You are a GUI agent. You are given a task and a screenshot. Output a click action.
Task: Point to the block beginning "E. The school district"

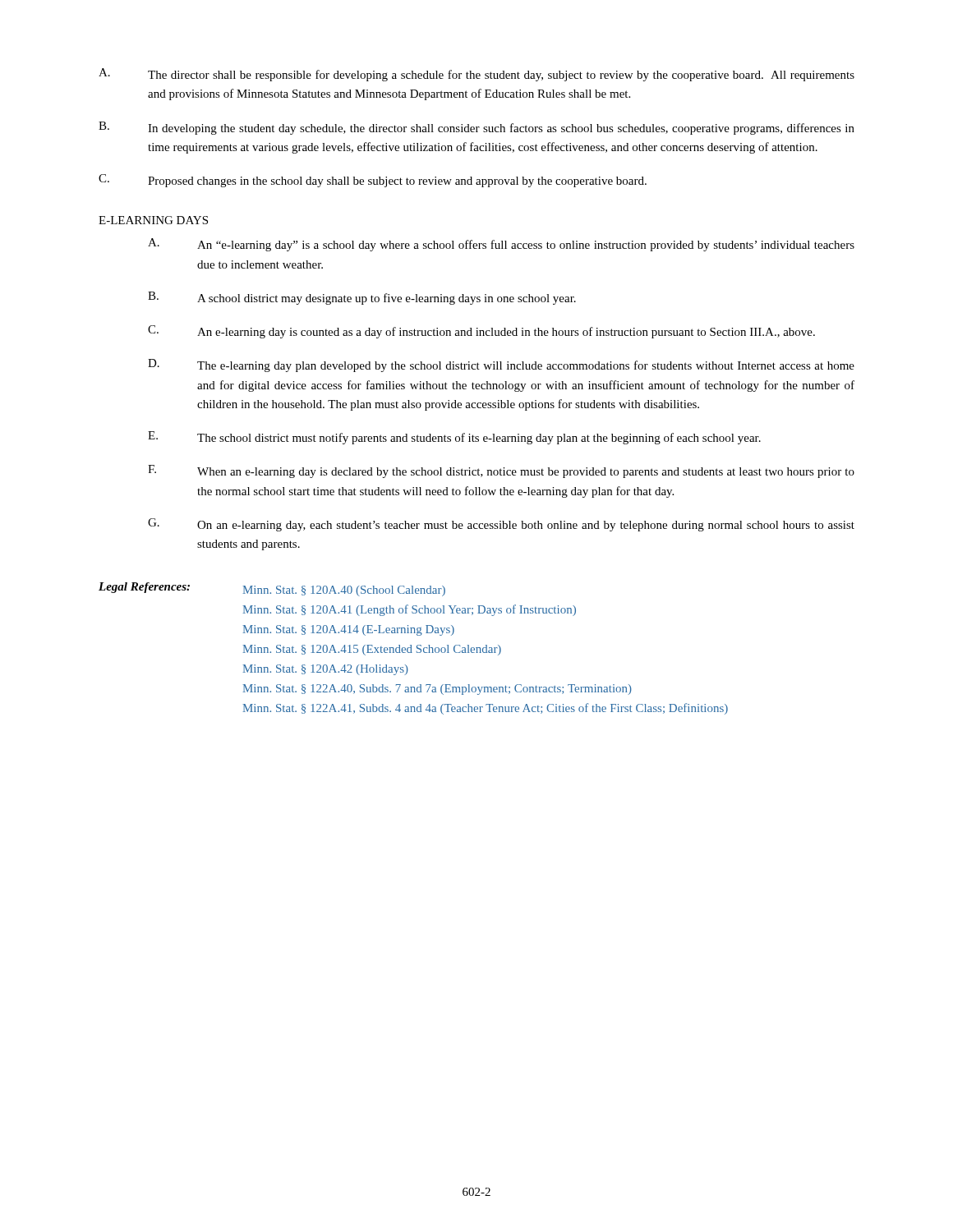pos(501,438)
